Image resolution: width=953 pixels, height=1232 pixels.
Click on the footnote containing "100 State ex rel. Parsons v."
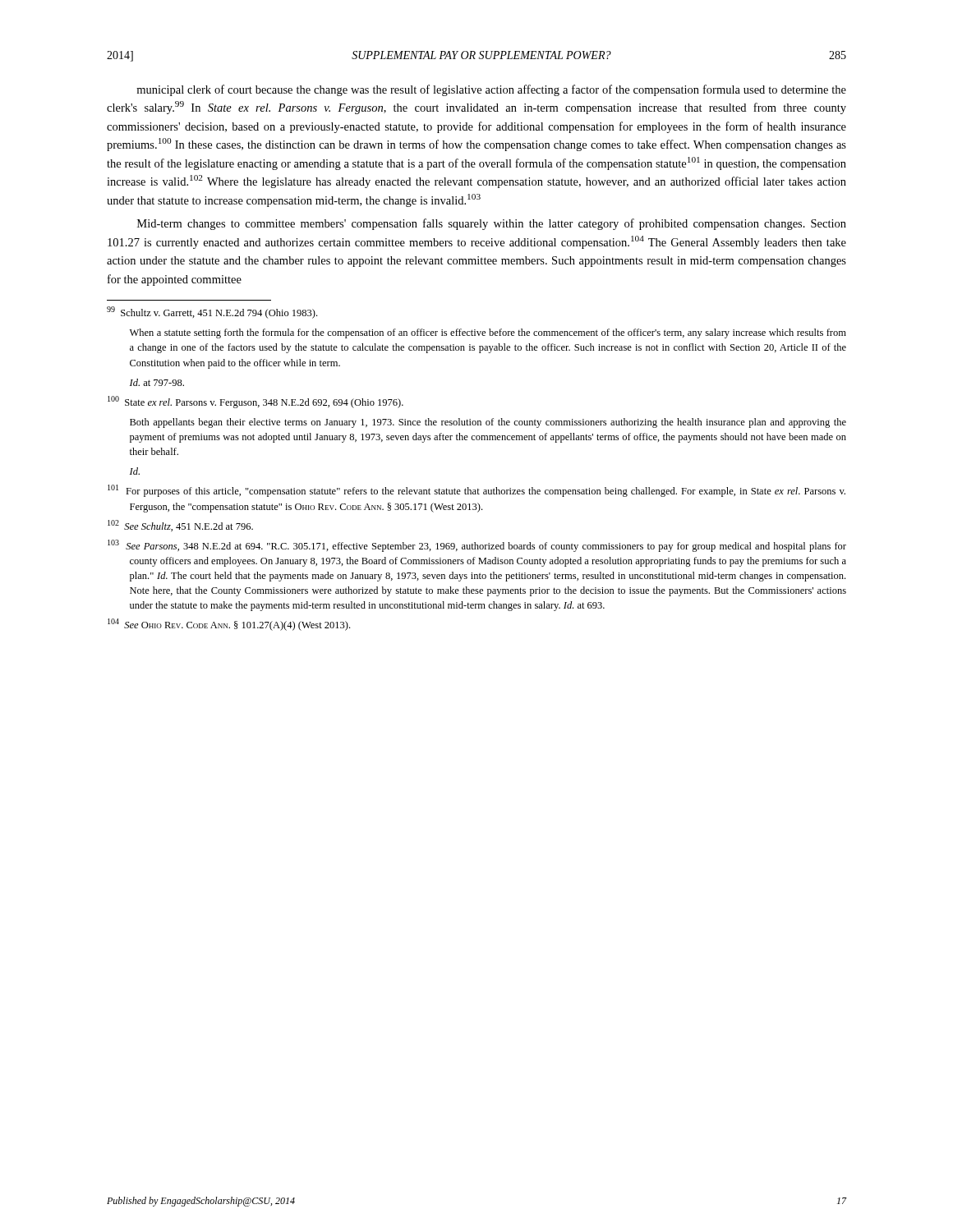255,401
